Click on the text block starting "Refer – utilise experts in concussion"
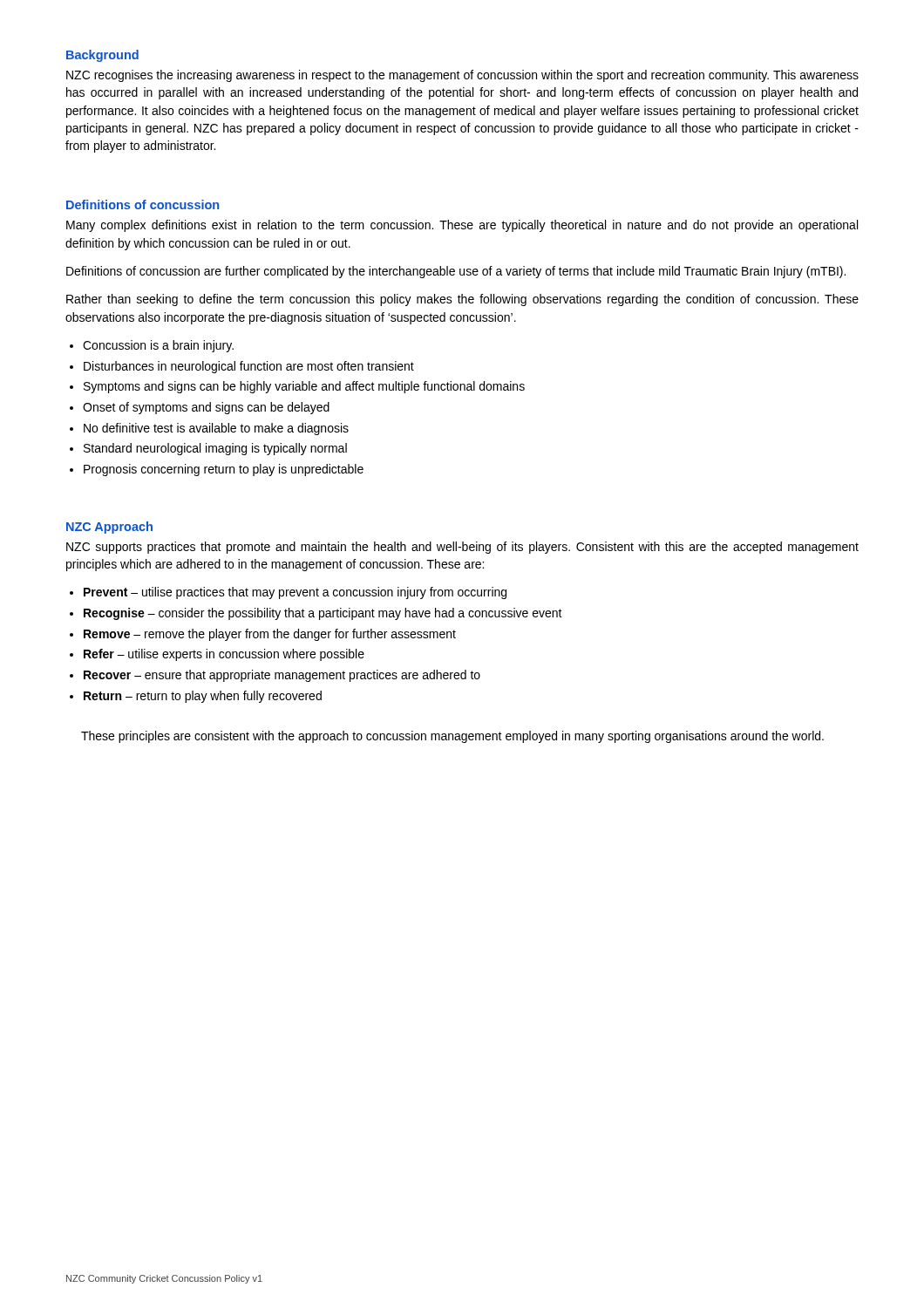Viewport: 924px width, 1308px height. click(224, 654)
